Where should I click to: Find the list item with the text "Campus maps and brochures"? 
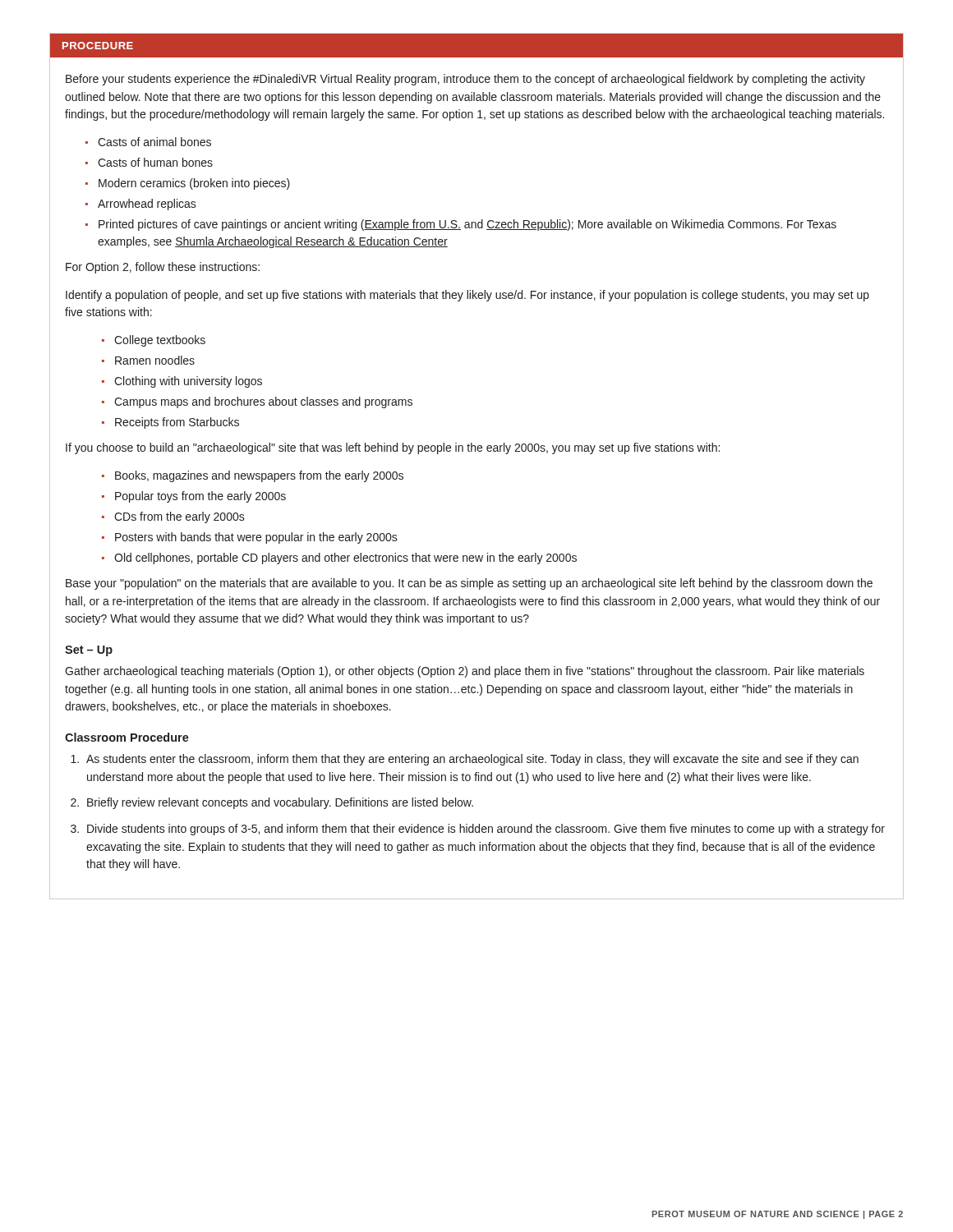tap(263, 402)
